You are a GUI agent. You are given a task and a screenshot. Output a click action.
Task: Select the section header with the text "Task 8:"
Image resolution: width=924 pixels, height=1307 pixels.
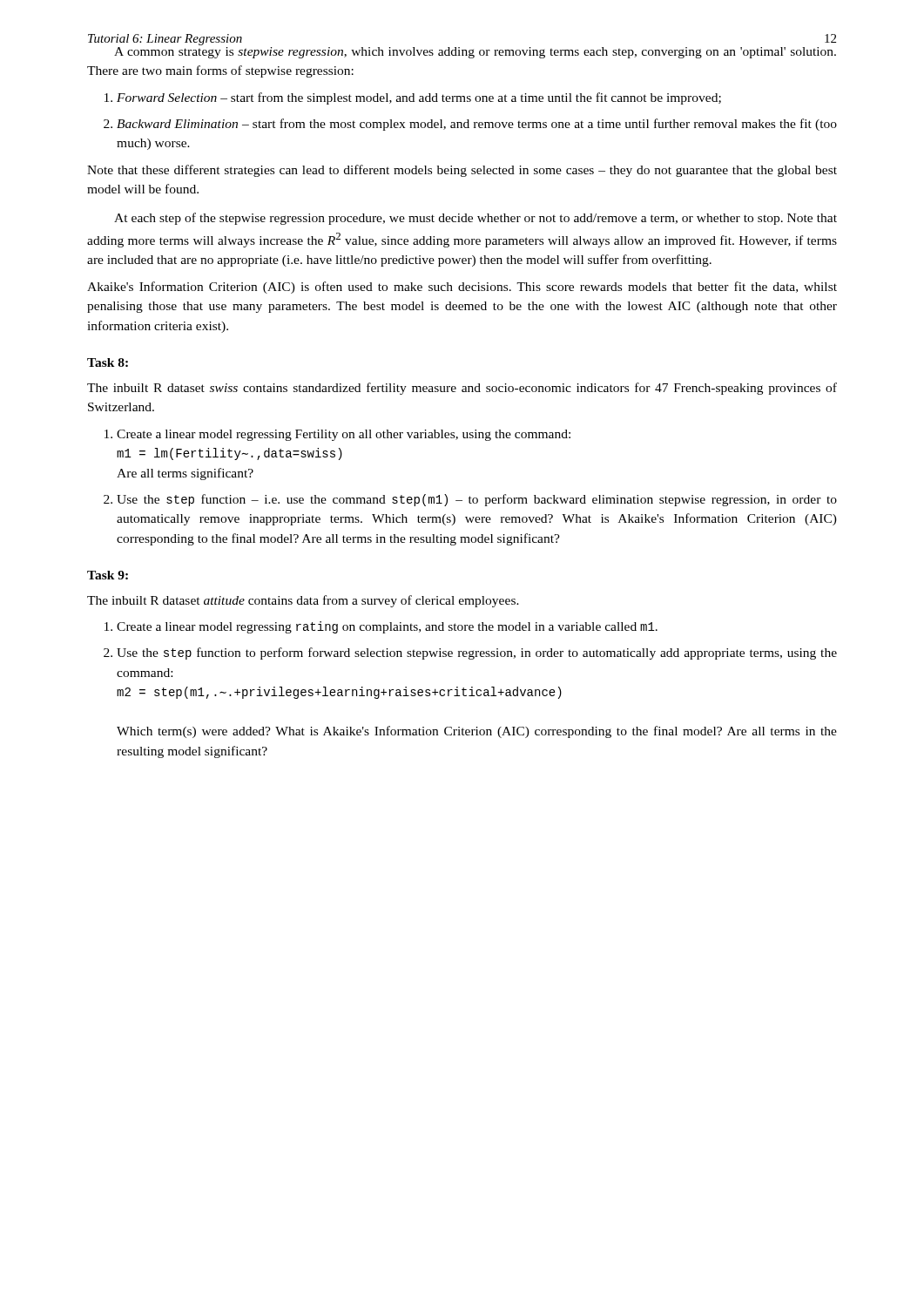click(108, 362)
